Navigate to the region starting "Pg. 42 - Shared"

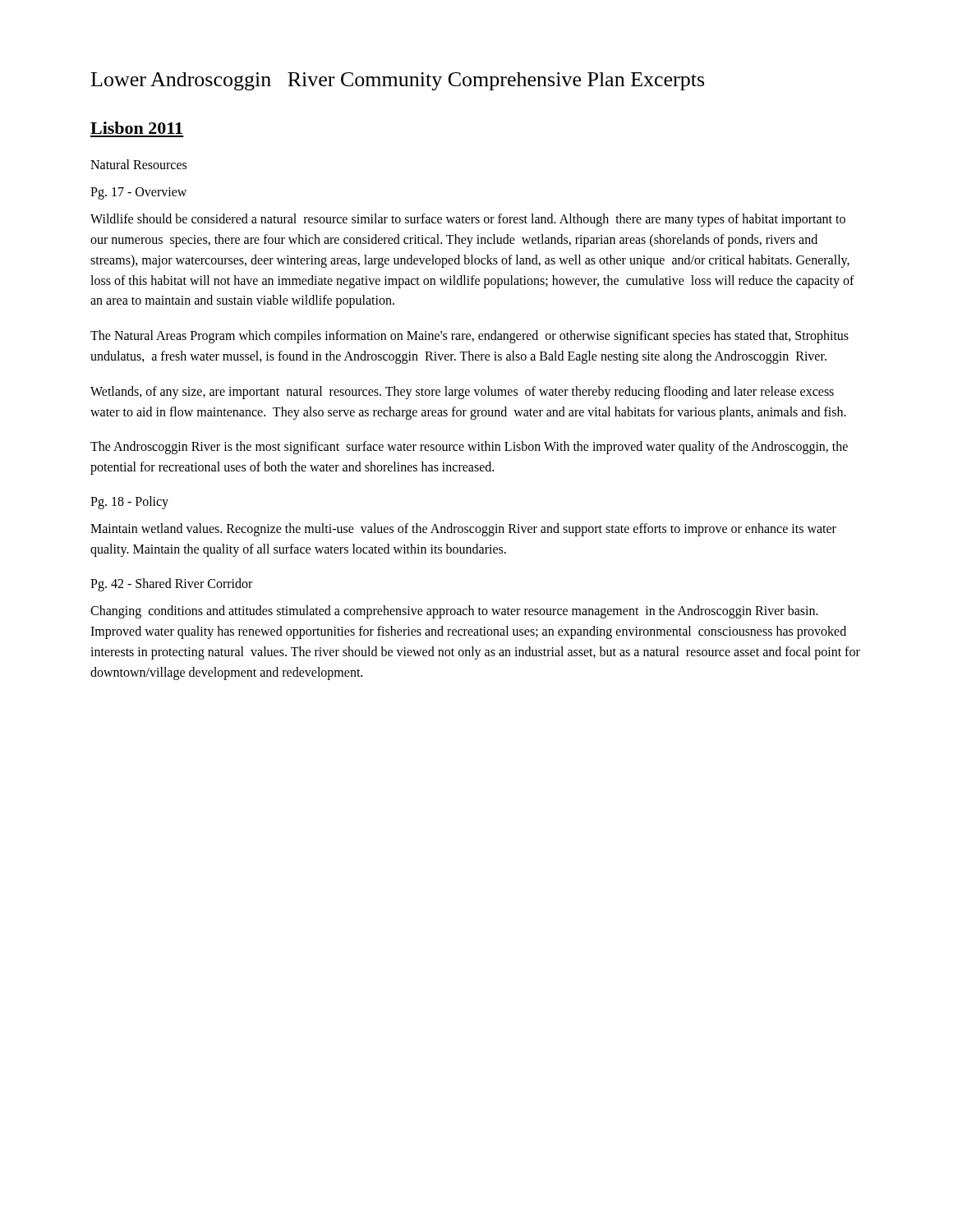coord(171,585)
